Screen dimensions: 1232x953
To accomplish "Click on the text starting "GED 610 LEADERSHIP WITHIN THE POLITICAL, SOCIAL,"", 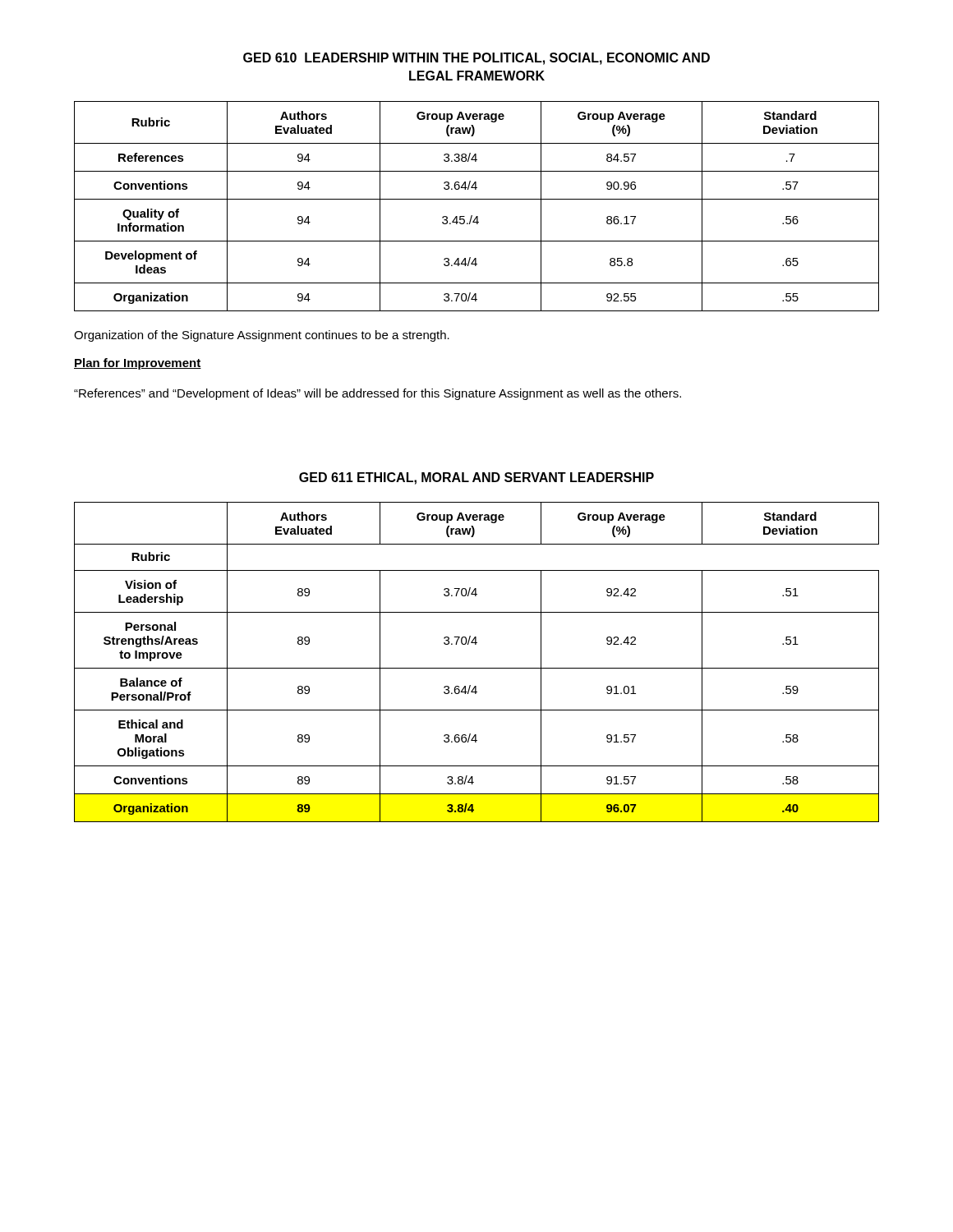I will (x=476, y=67).
